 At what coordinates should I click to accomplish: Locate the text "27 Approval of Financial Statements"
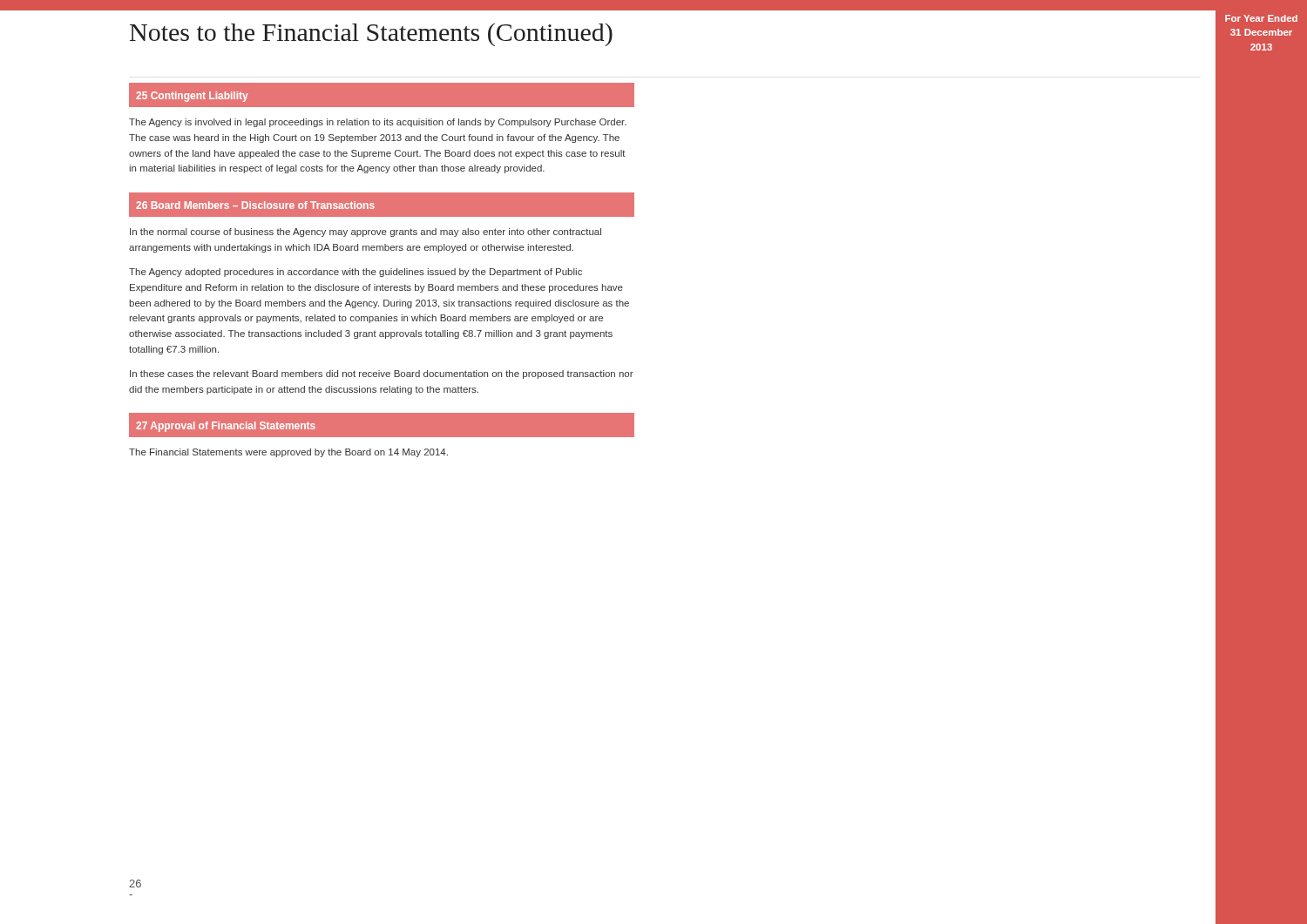point(226,426)
